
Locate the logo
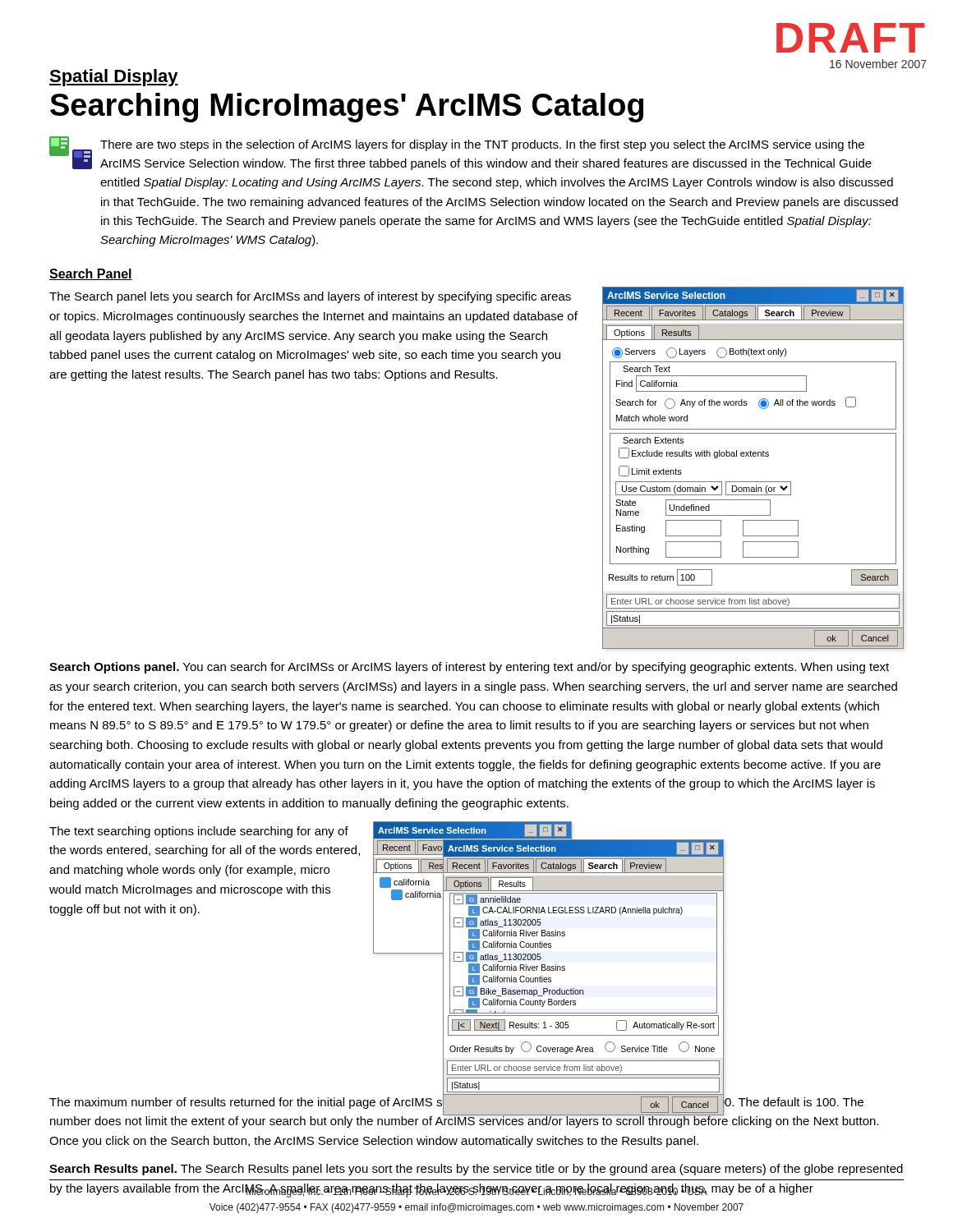coord(850,43)
